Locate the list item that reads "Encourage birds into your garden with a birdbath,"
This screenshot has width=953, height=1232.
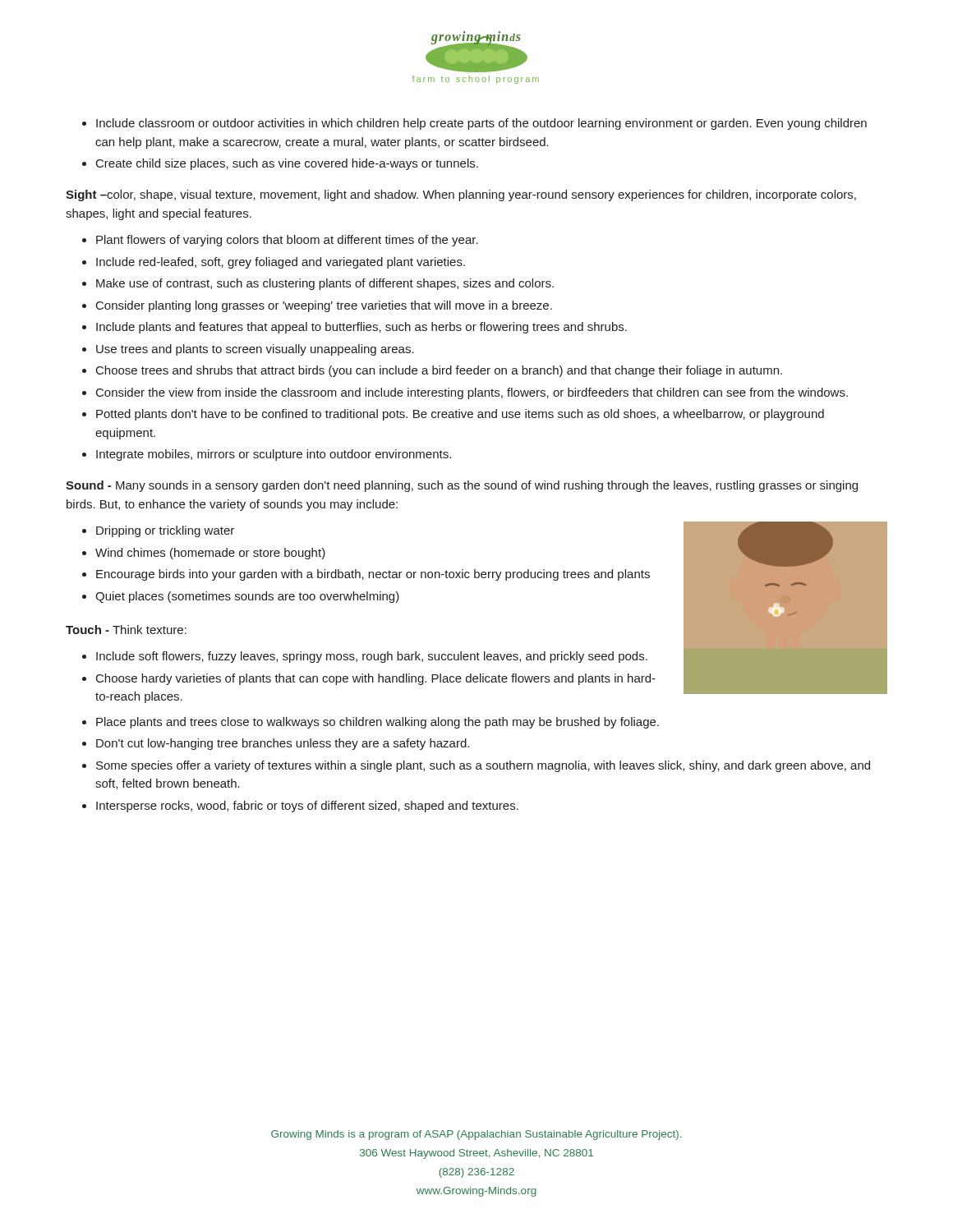pos(373,574)
